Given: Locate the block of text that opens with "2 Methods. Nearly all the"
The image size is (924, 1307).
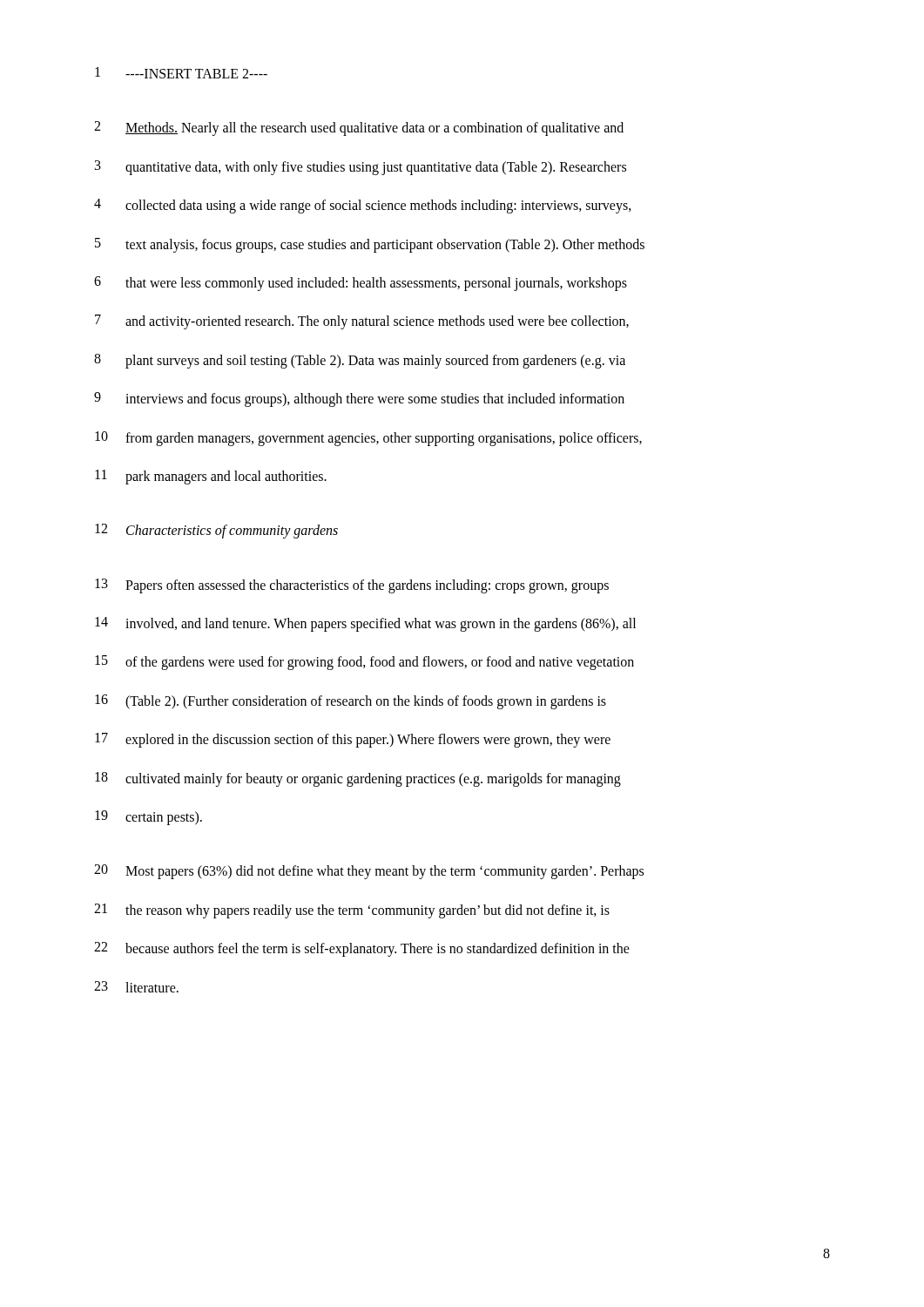Looking at the screenshot, I should [x=462, y=129].
